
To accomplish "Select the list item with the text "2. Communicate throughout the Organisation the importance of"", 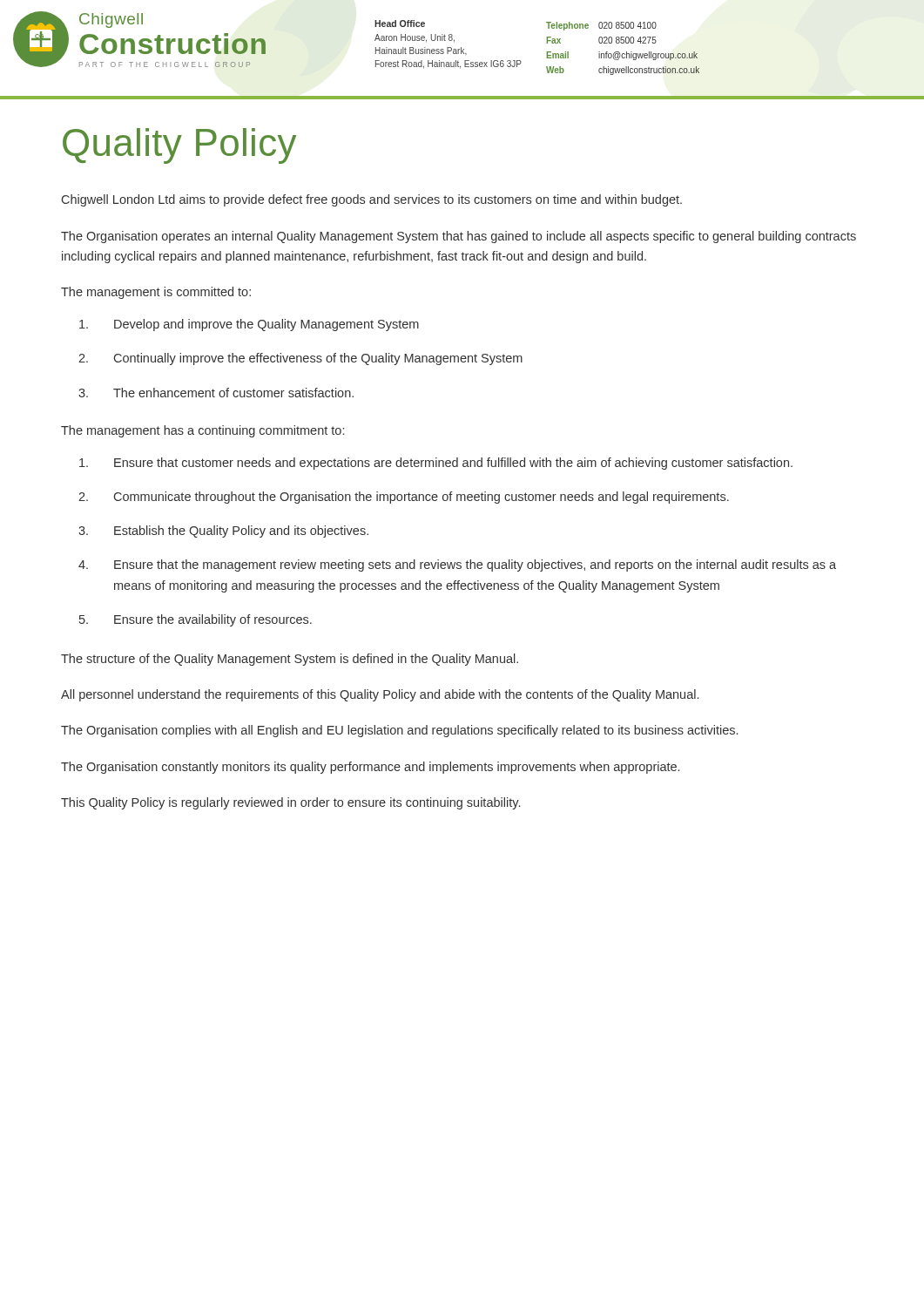I will (x=395, y=497).
